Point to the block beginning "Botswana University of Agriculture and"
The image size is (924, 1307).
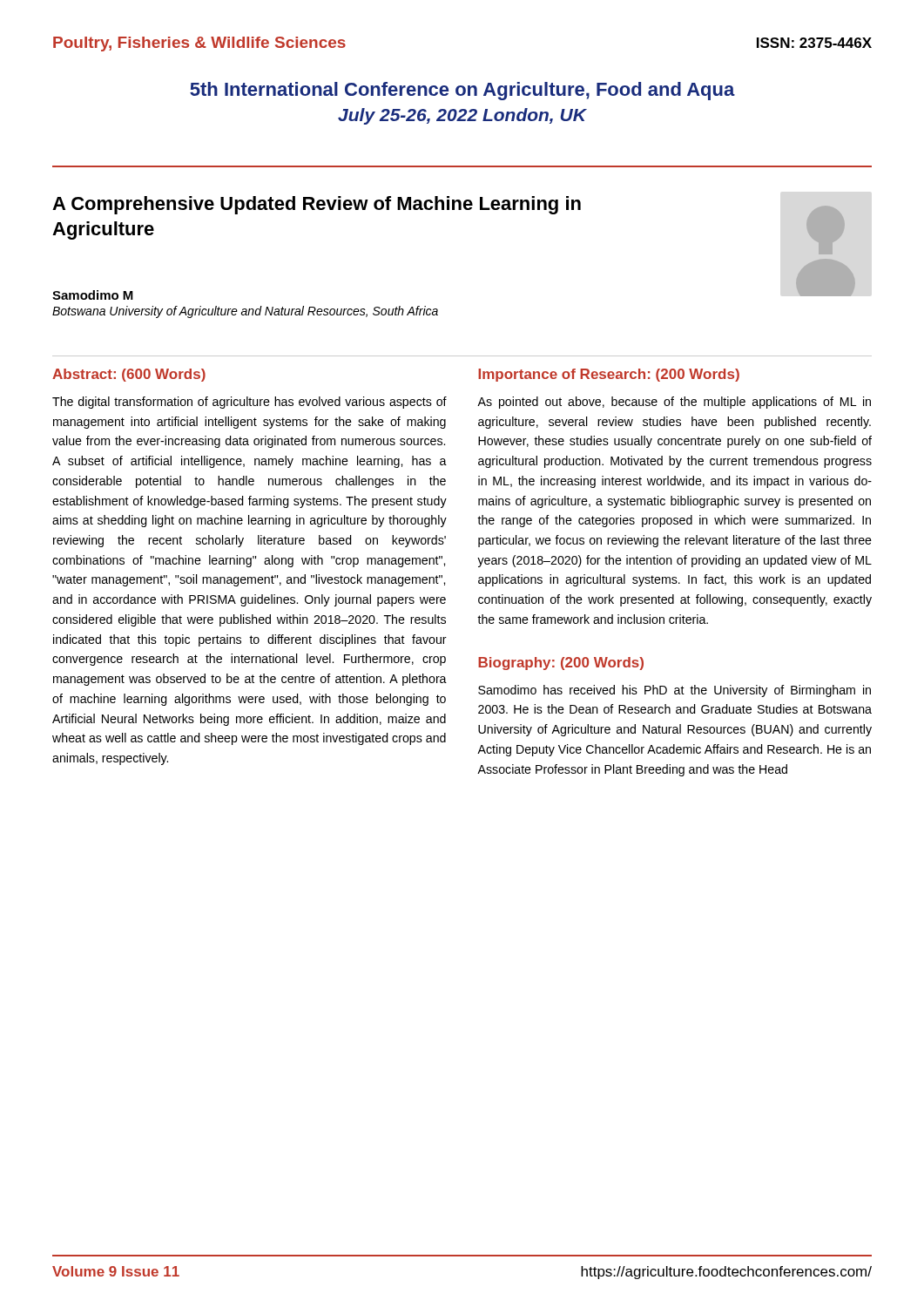tap(245, 311)
